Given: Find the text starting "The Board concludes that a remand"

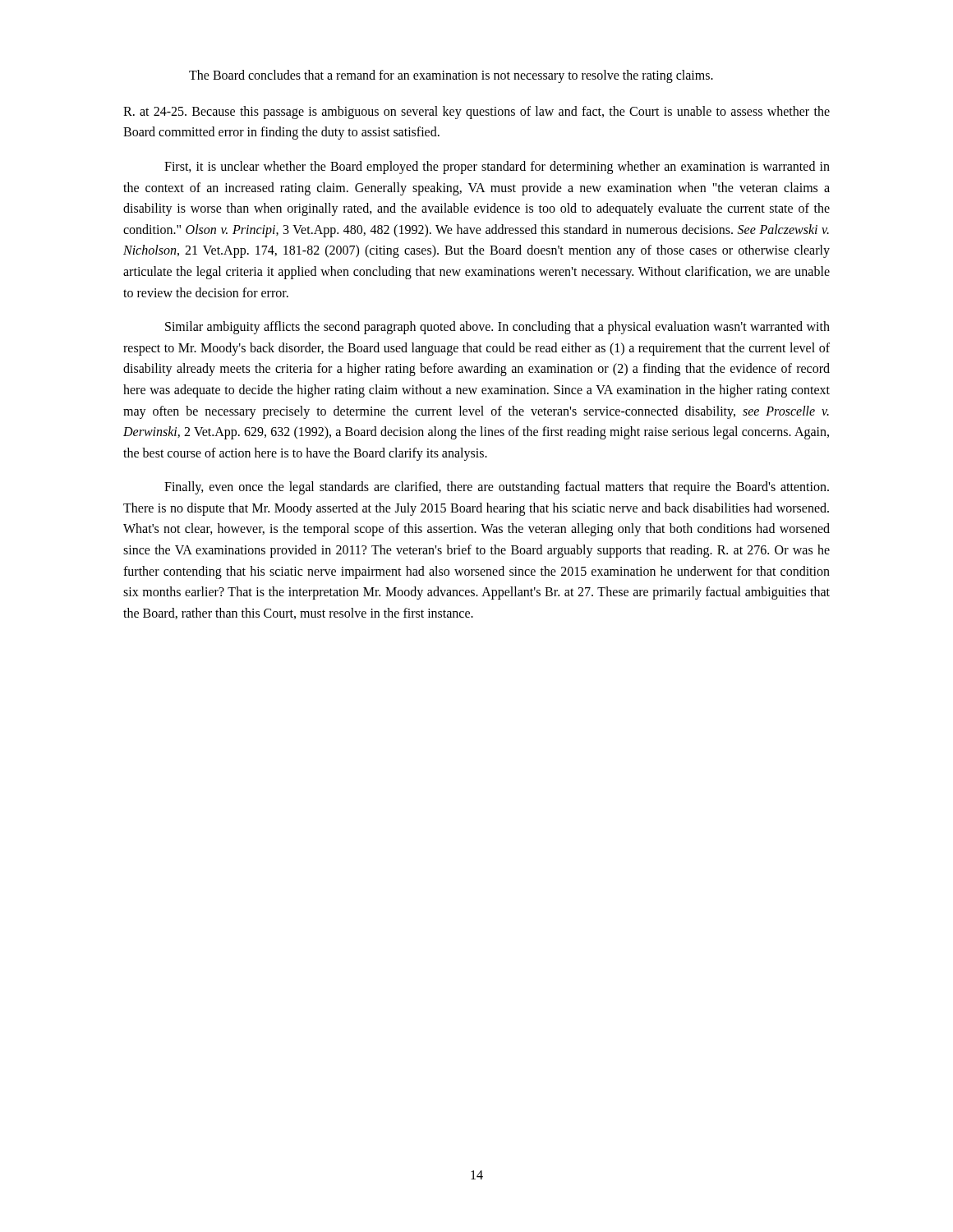Looking at the screenshot, I should point(451,75).
